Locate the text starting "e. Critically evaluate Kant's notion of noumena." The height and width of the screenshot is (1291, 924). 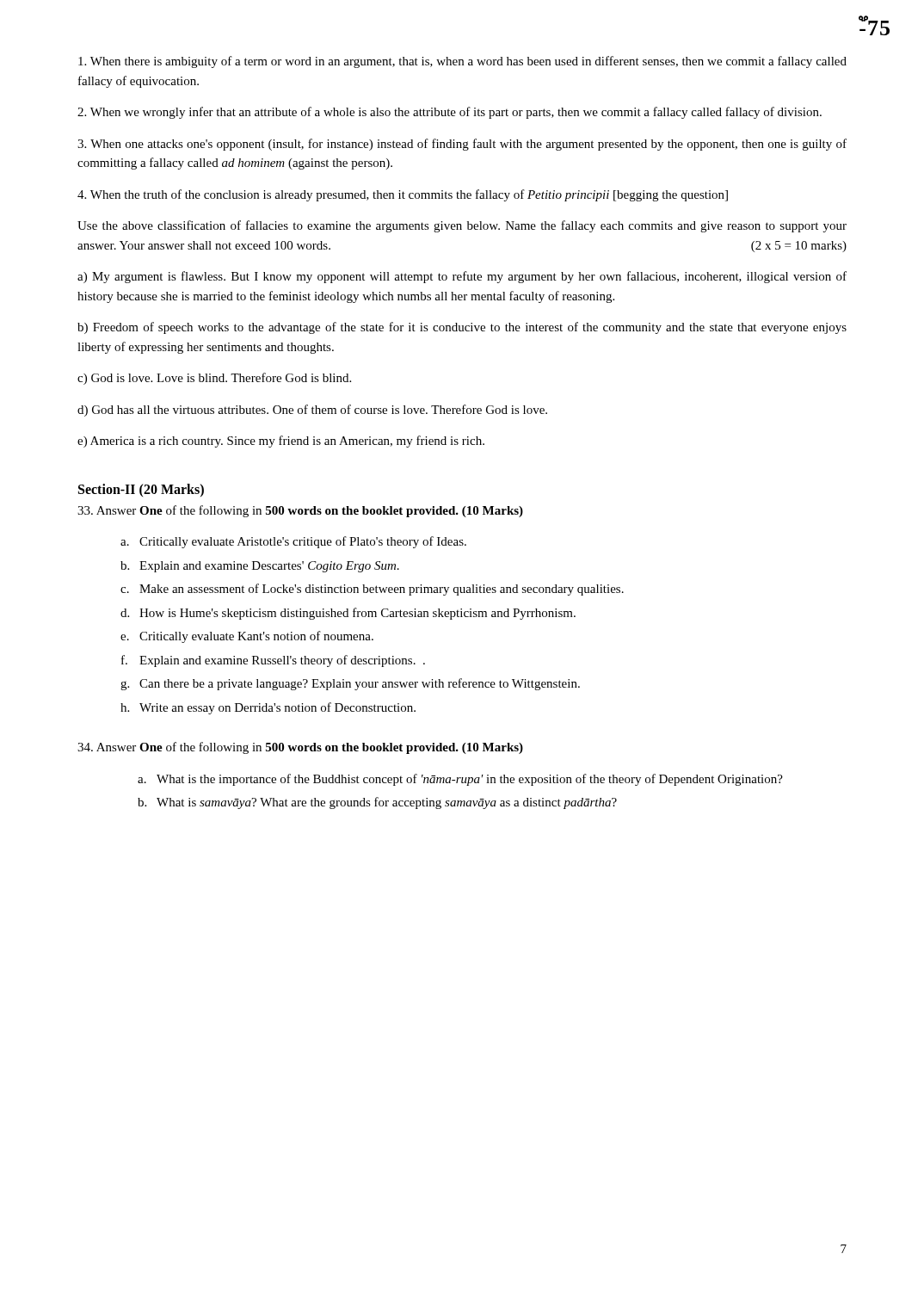(x=247, y=637)
